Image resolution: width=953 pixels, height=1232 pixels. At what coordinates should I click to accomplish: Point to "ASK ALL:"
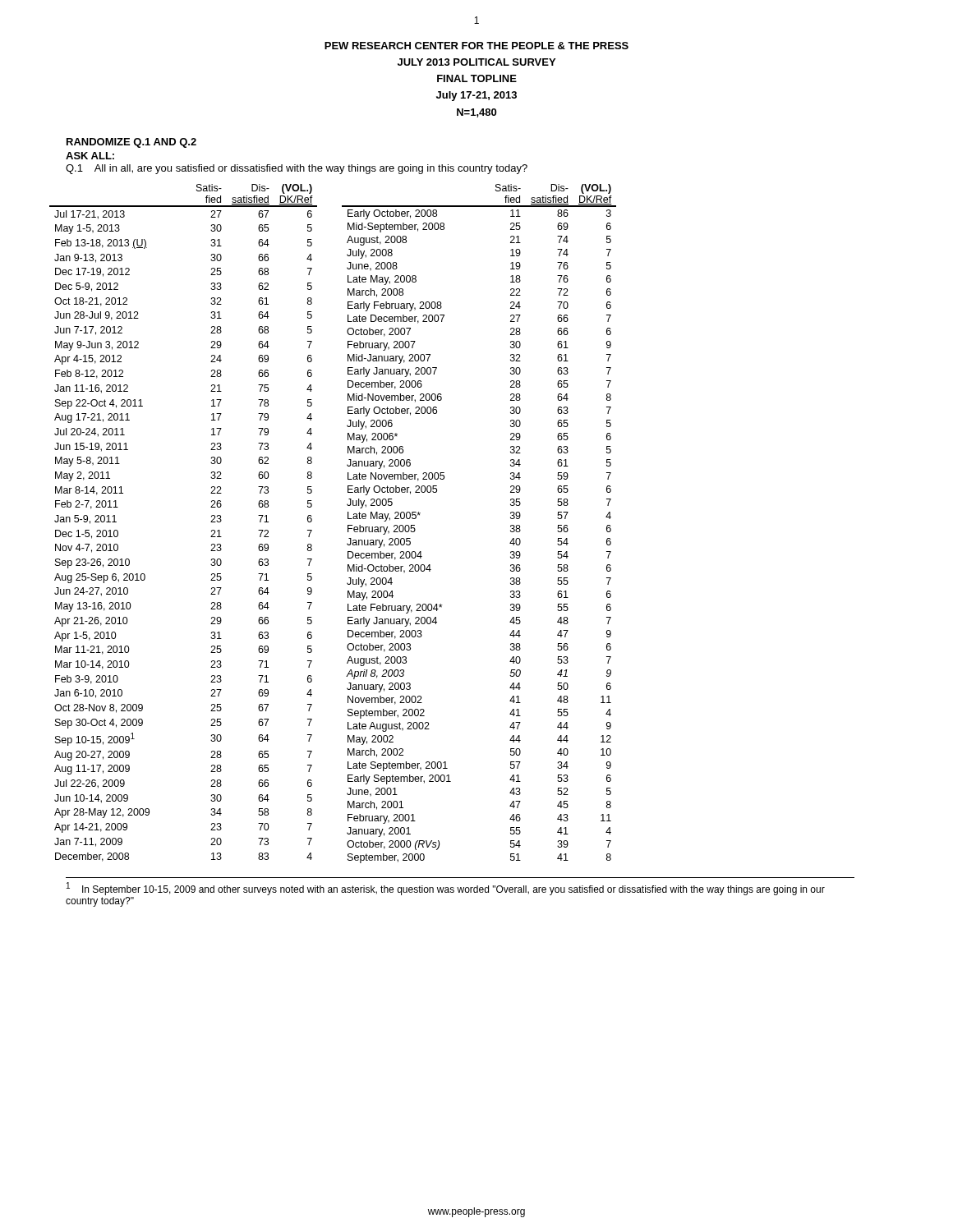[x=90, y=155]
